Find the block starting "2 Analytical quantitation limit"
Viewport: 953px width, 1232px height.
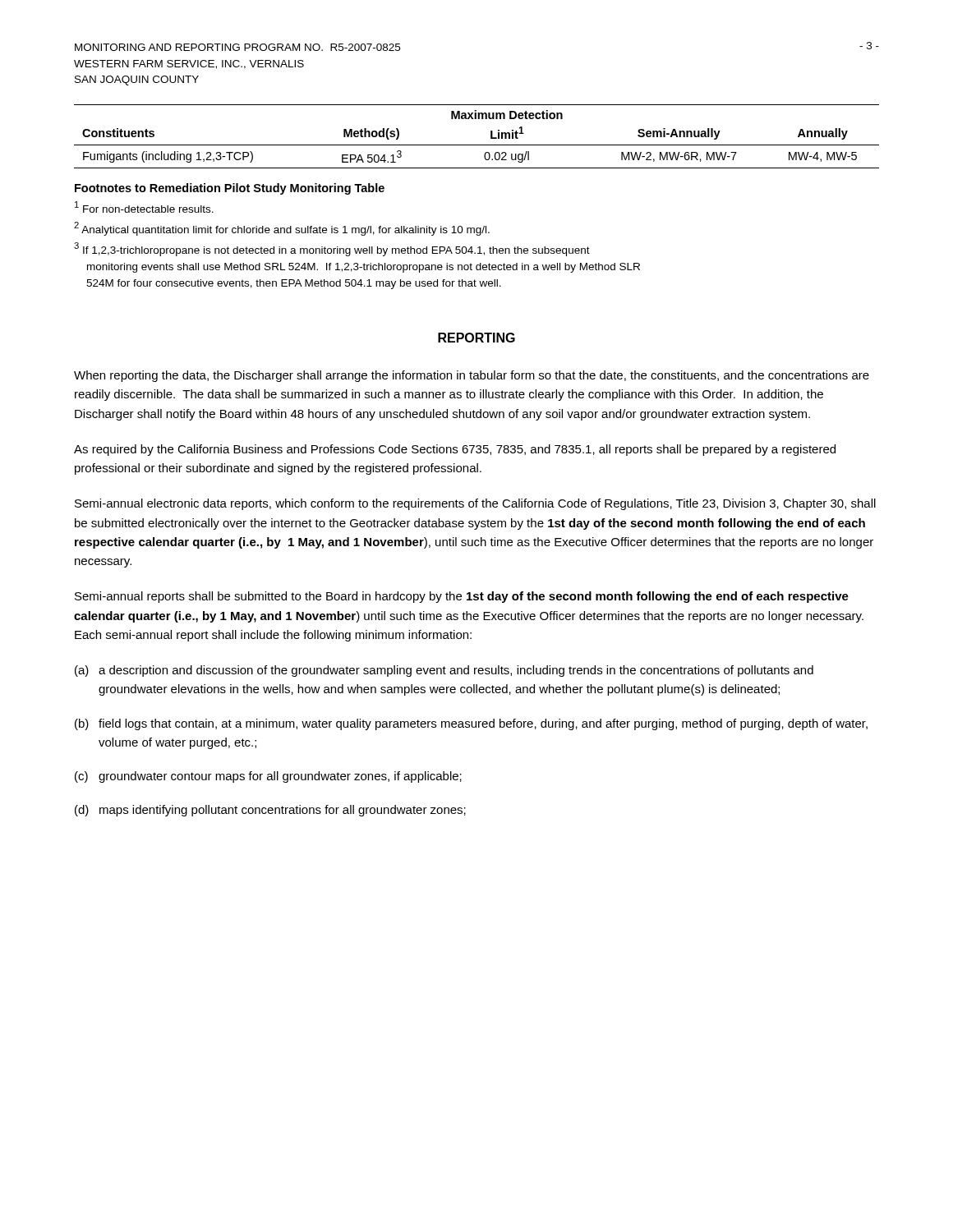(282, 228)
